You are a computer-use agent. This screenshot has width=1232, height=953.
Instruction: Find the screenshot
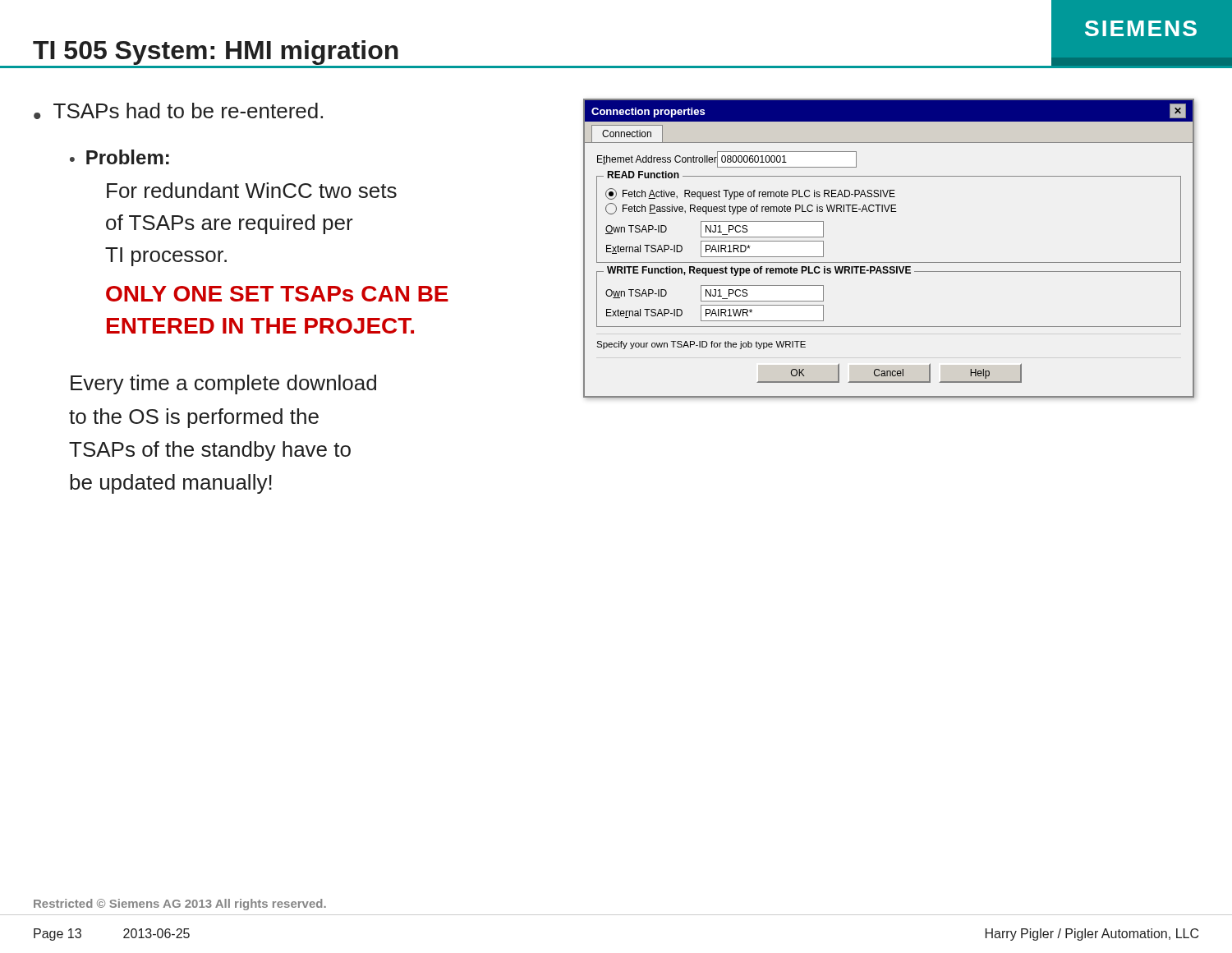coord(895,248)
